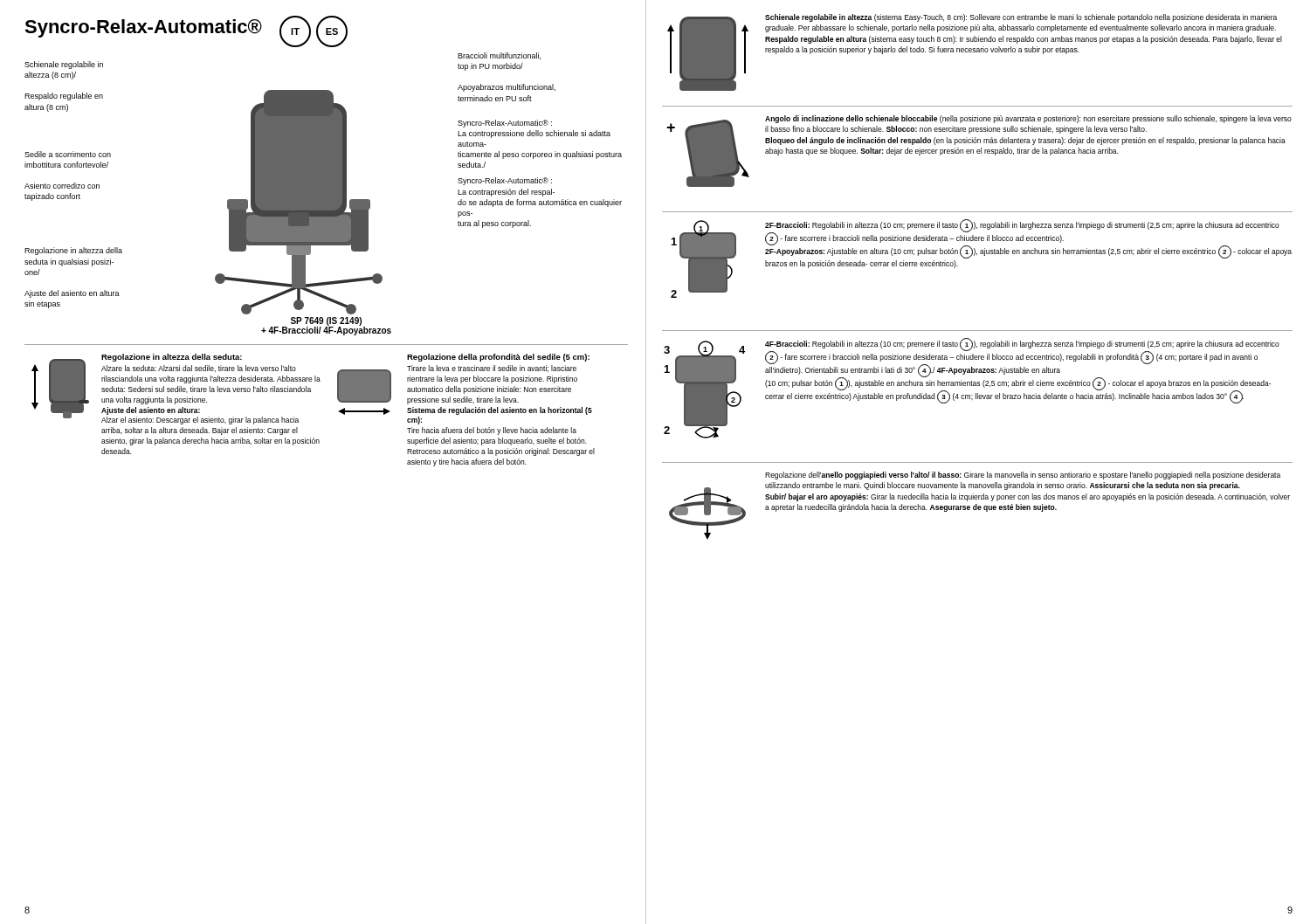This screenshot has width=1310, height=924.
Task: Point to the block beginning "Regolazione dell'anello poggiapiedi"
Action: (1027, 491)
